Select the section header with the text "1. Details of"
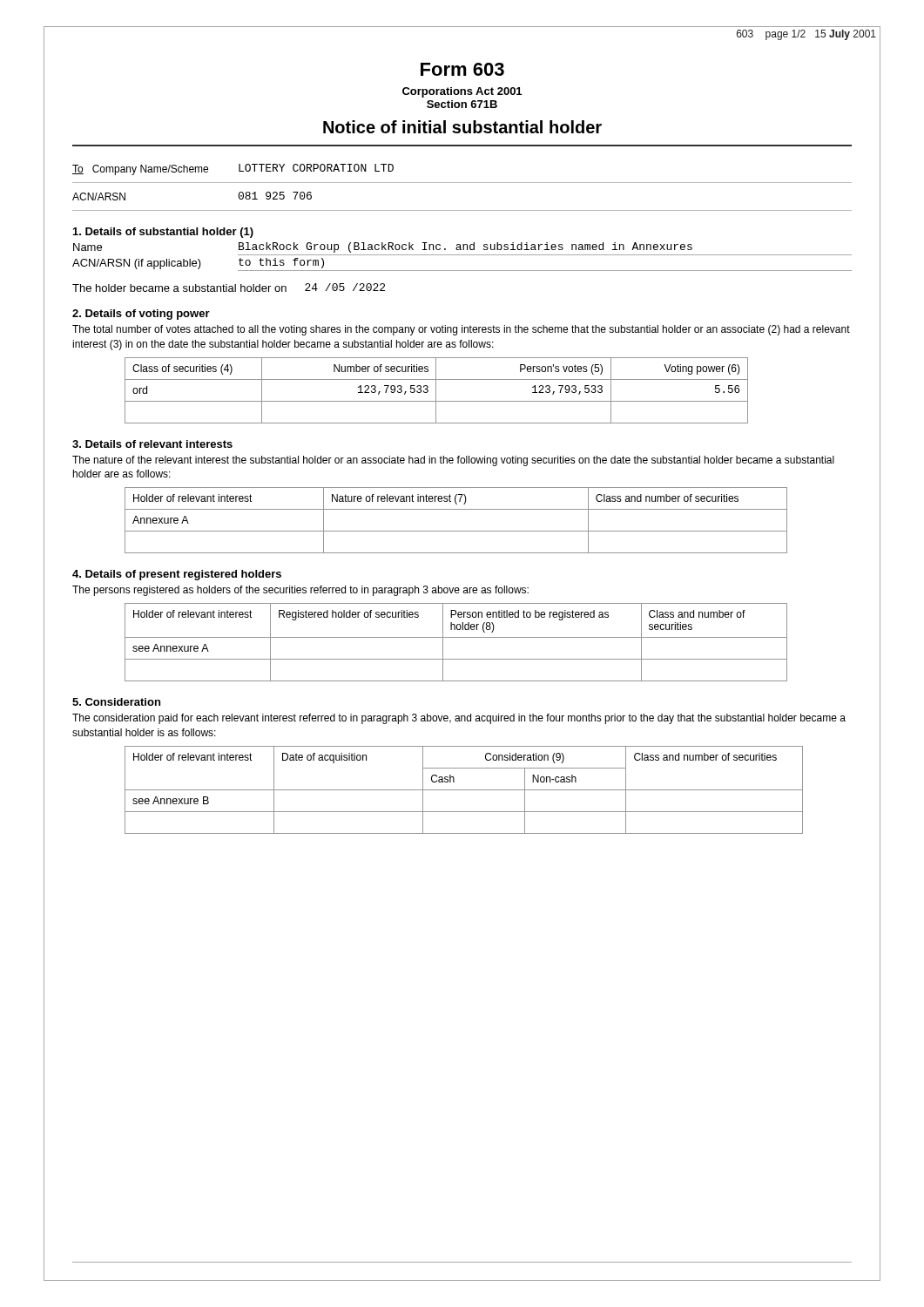The image size is (924, 1307). 163,231
